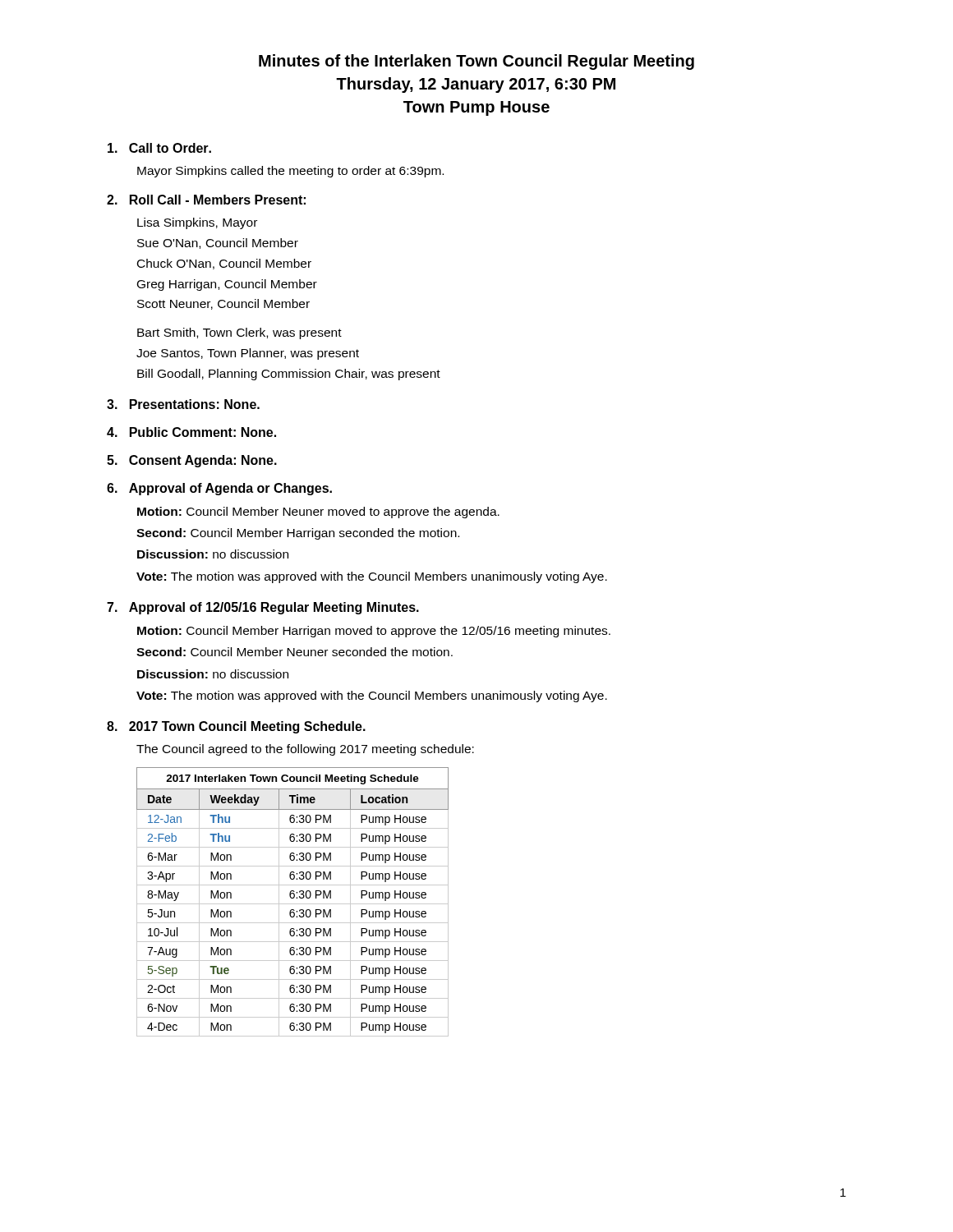Find the text starting "Sue O'Nan, Council"
The image size is (953, 1232).
coord(217,243)
